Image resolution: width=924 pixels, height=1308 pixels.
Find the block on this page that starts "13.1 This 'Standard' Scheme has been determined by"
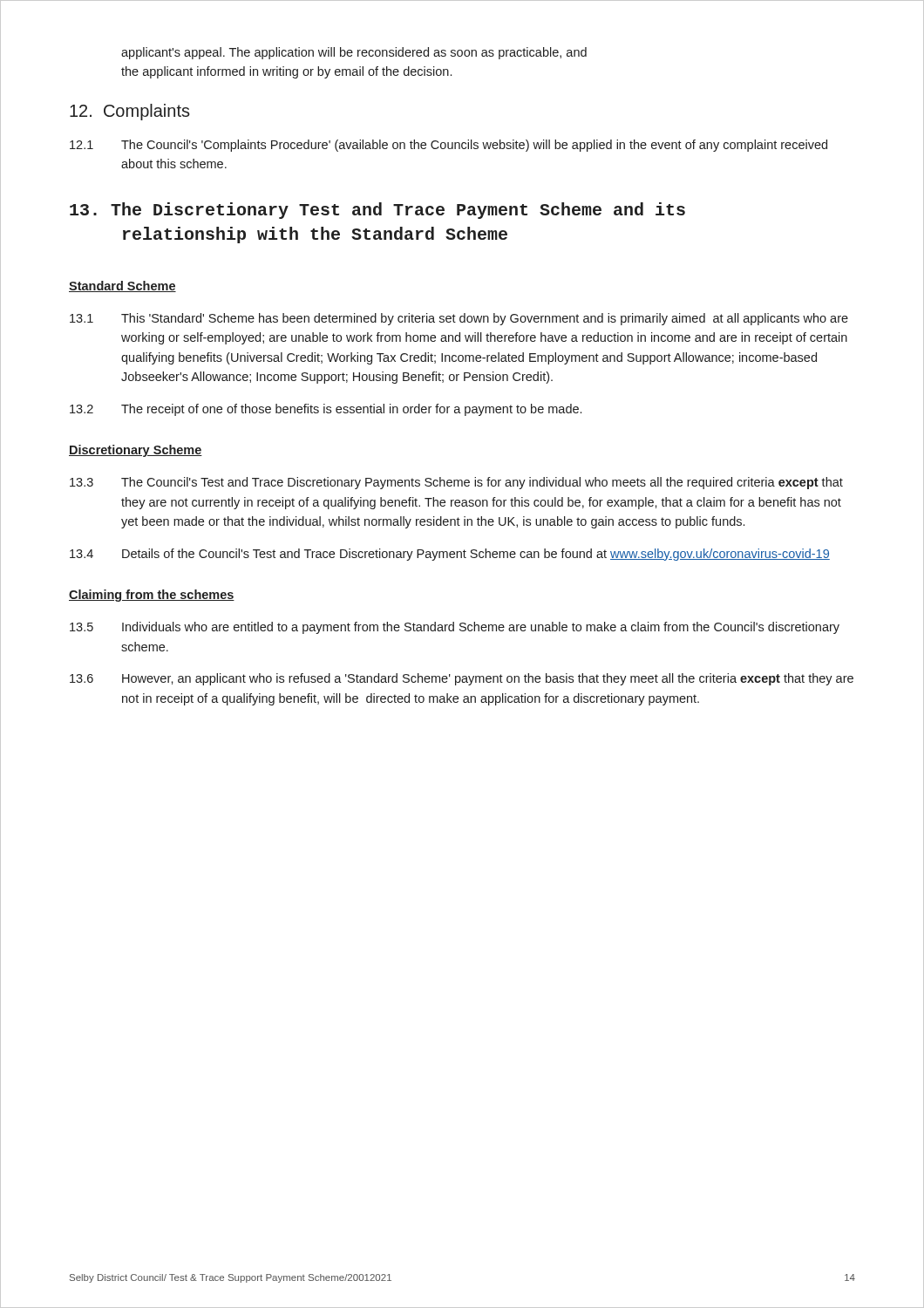point(462,348)
